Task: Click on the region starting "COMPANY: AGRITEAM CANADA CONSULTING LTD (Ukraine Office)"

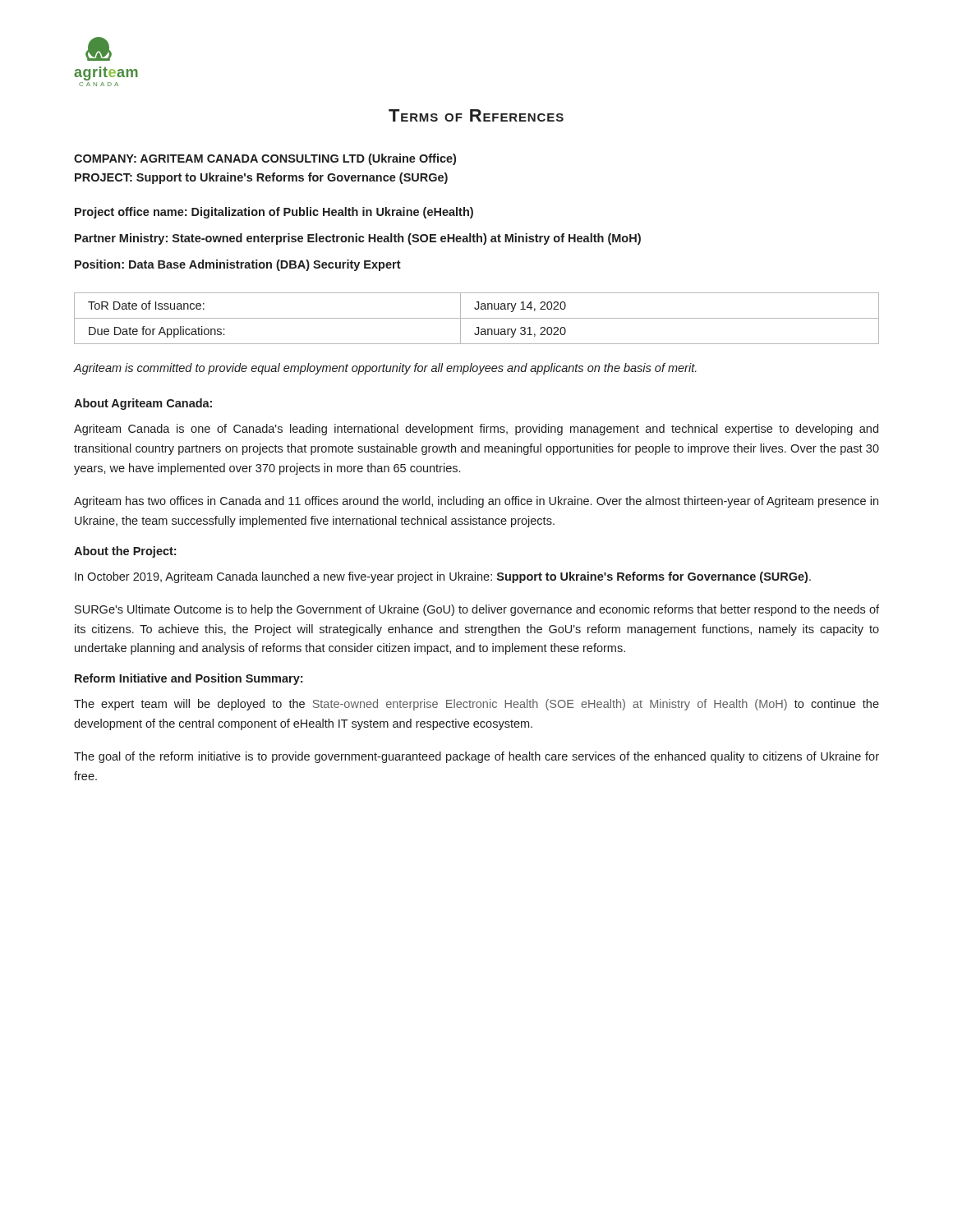Action: 265,168
